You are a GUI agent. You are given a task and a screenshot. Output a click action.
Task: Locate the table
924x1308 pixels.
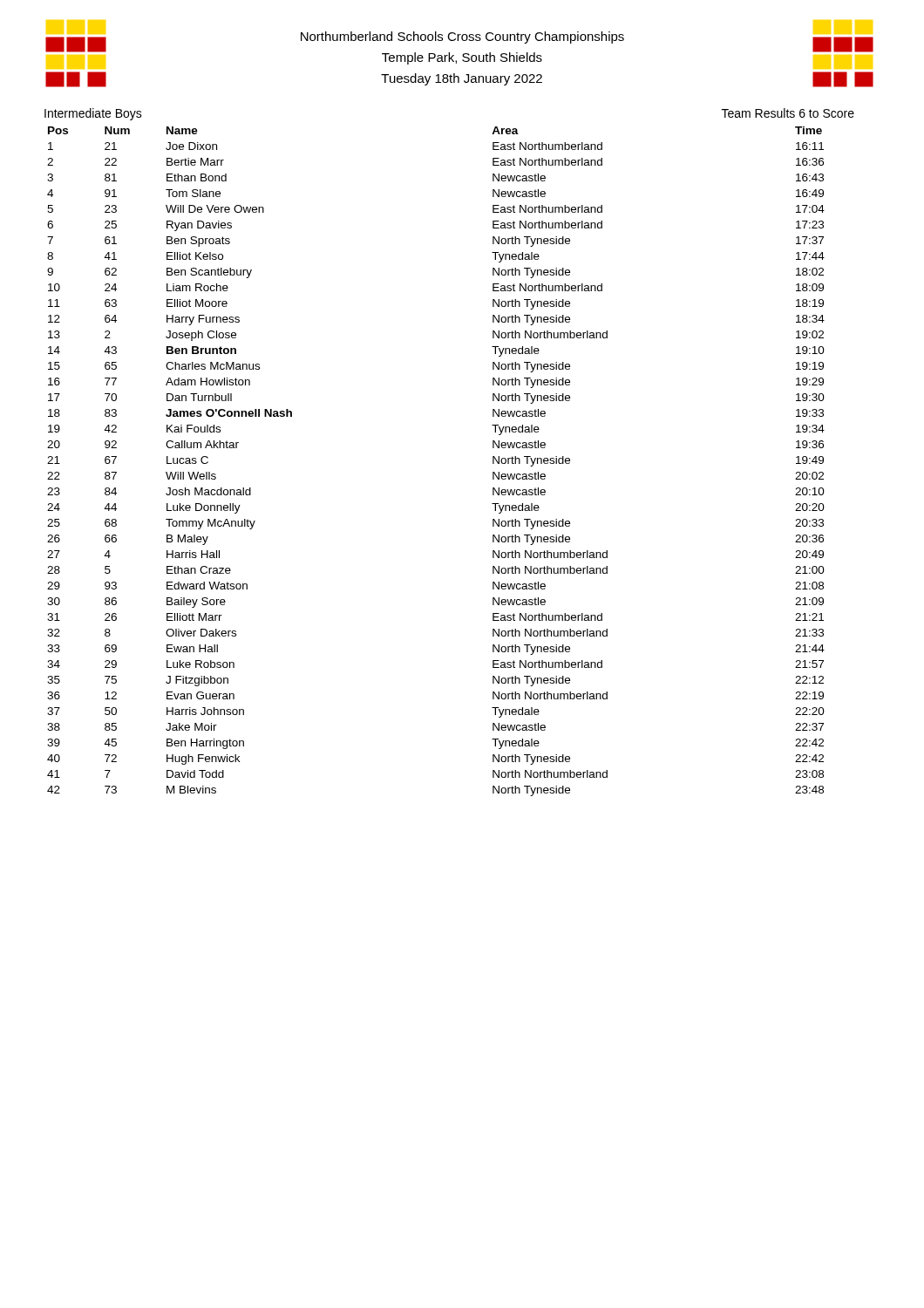[462, 460]
